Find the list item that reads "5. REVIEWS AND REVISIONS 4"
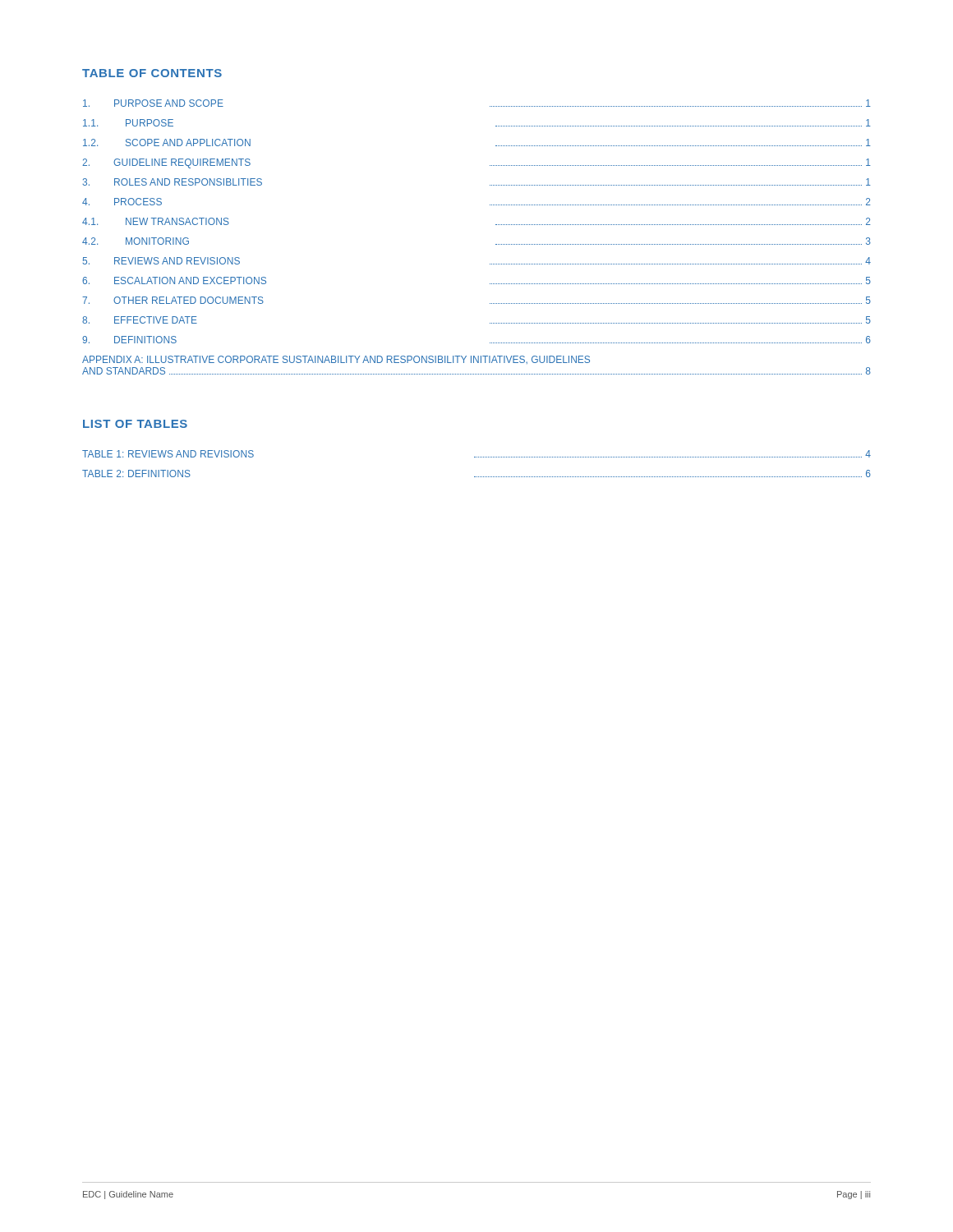953x1232 pixels. (181, 259)
